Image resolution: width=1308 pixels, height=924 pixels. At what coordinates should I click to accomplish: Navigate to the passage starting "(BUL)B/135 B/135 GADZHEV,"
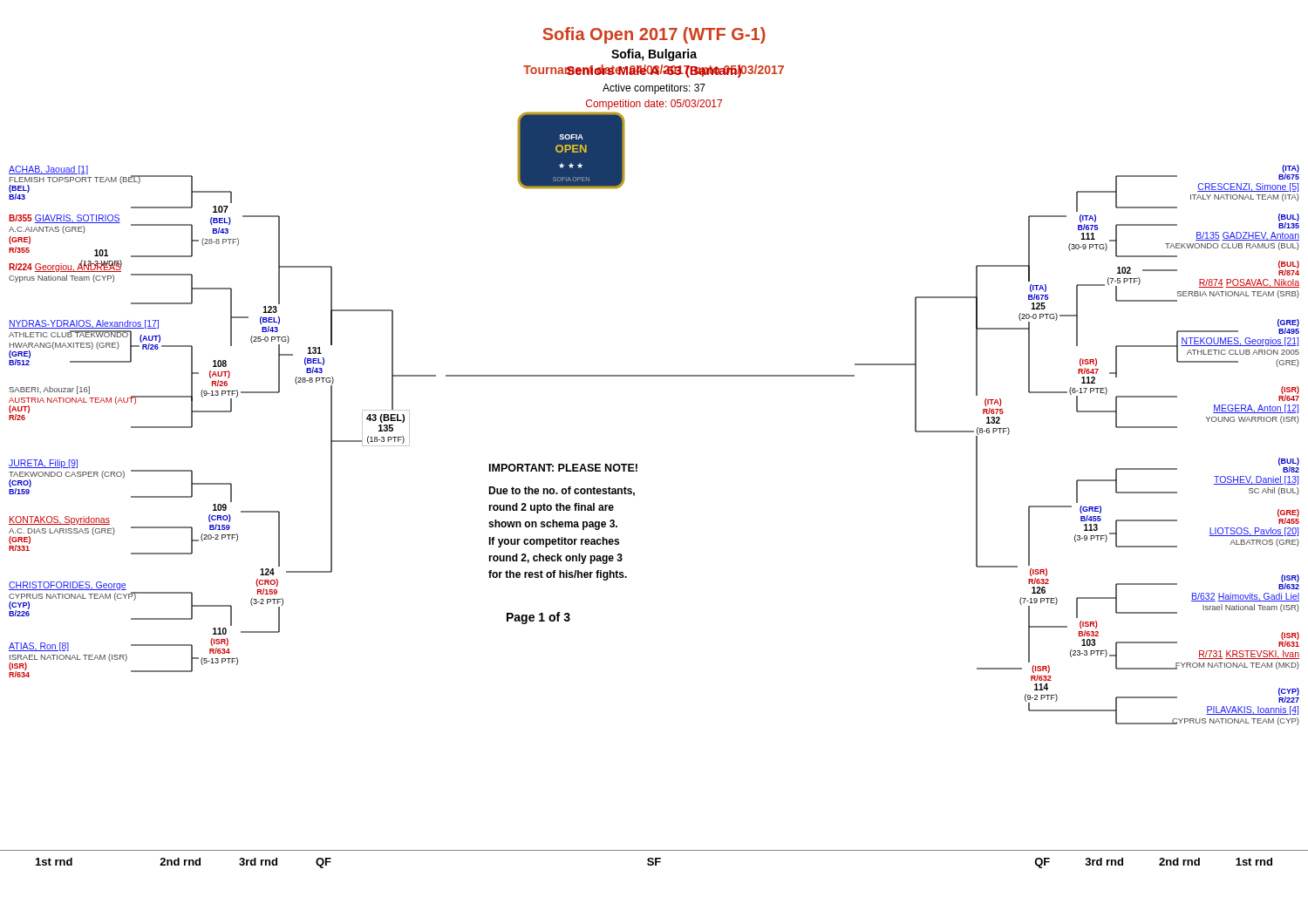(1232, 231)
